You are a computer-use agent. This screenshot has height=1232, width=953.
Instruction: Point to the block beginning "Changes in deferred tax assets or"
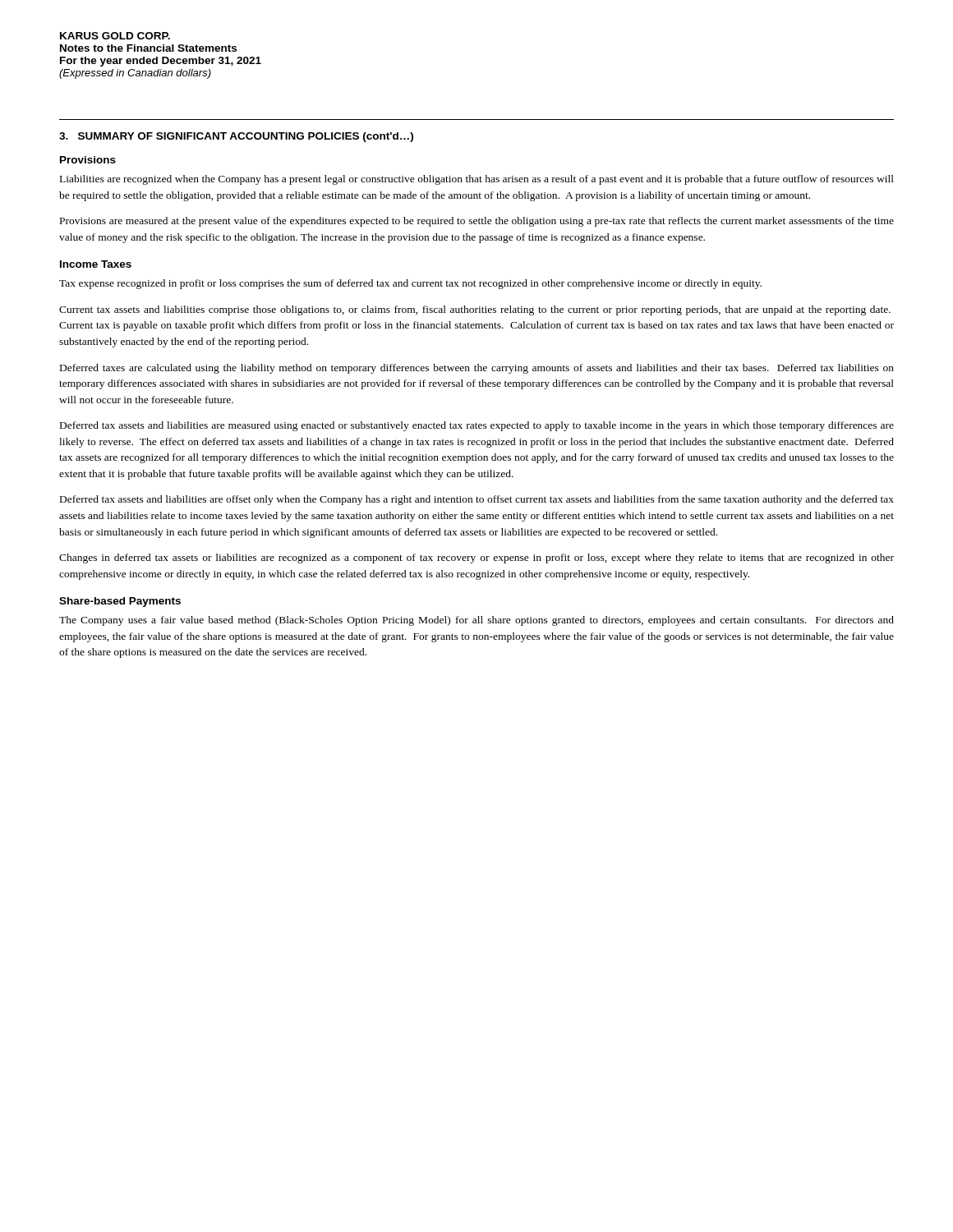coord(476,565)
